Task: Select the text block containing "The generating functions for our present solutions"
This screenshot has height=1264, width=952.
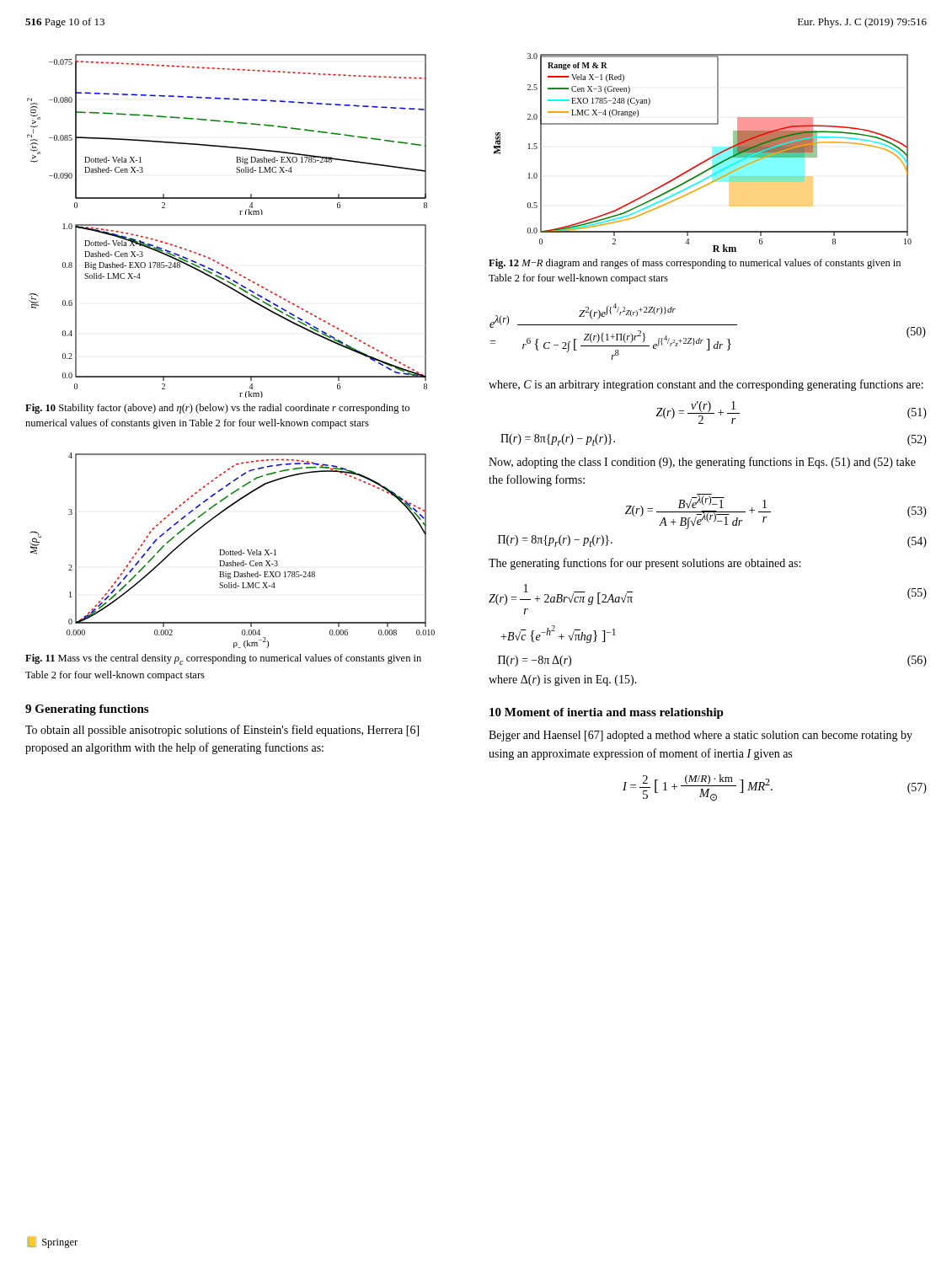Action: 645,563
